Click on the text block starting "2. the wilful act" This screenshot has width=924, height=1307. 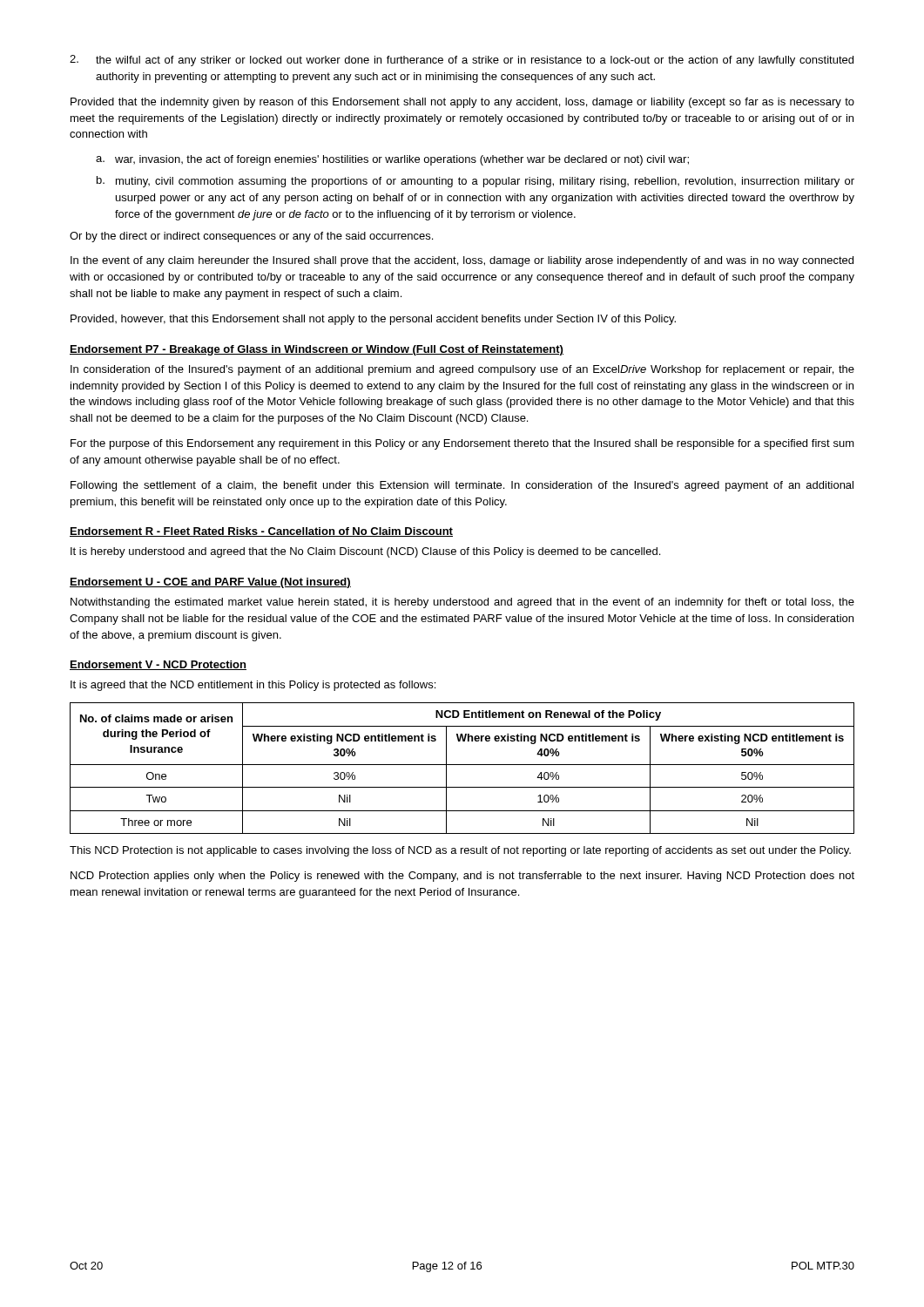462,69
